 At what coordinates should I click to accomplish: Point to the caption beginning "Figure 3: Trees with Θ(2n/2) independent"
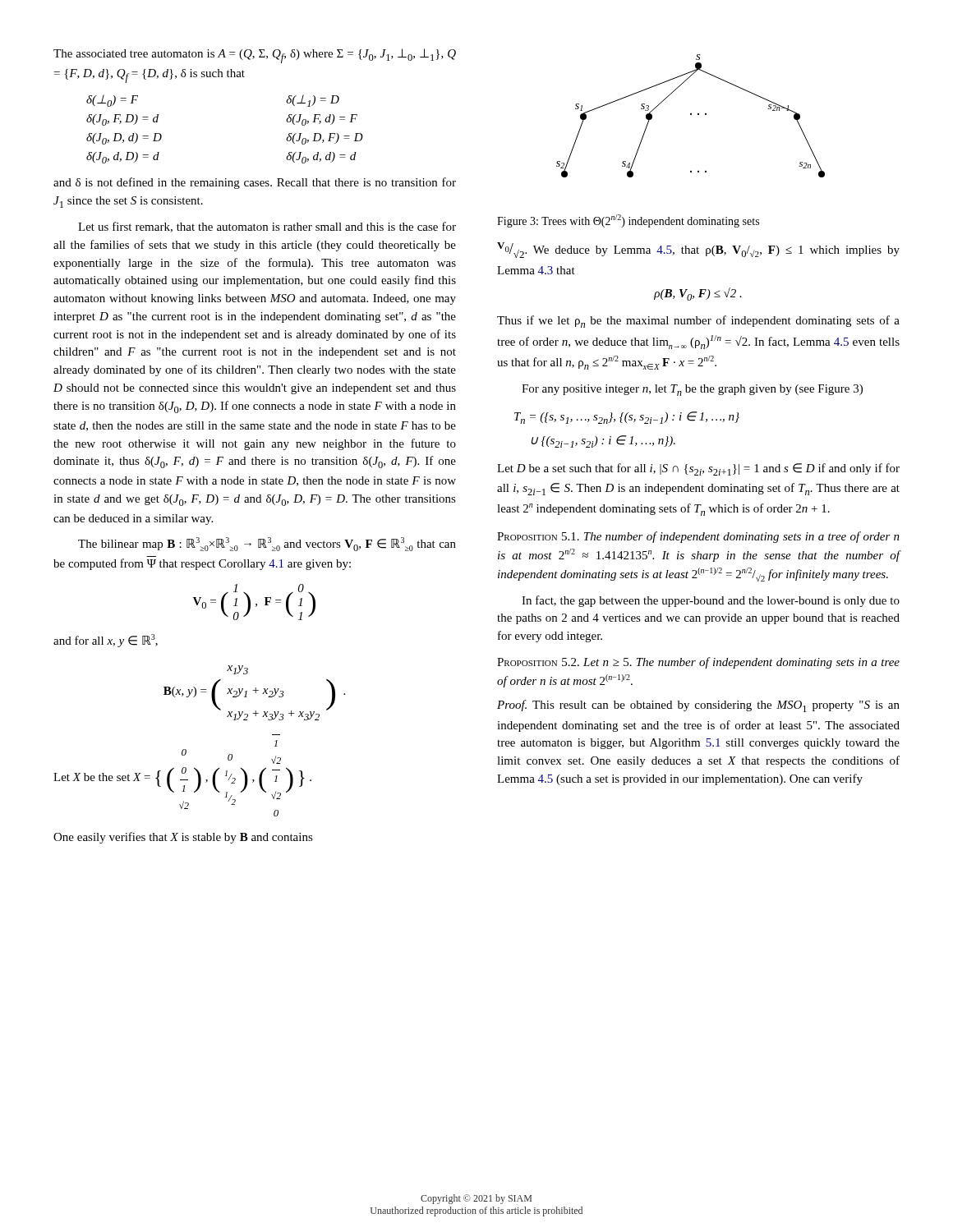(x=628, y=220)
